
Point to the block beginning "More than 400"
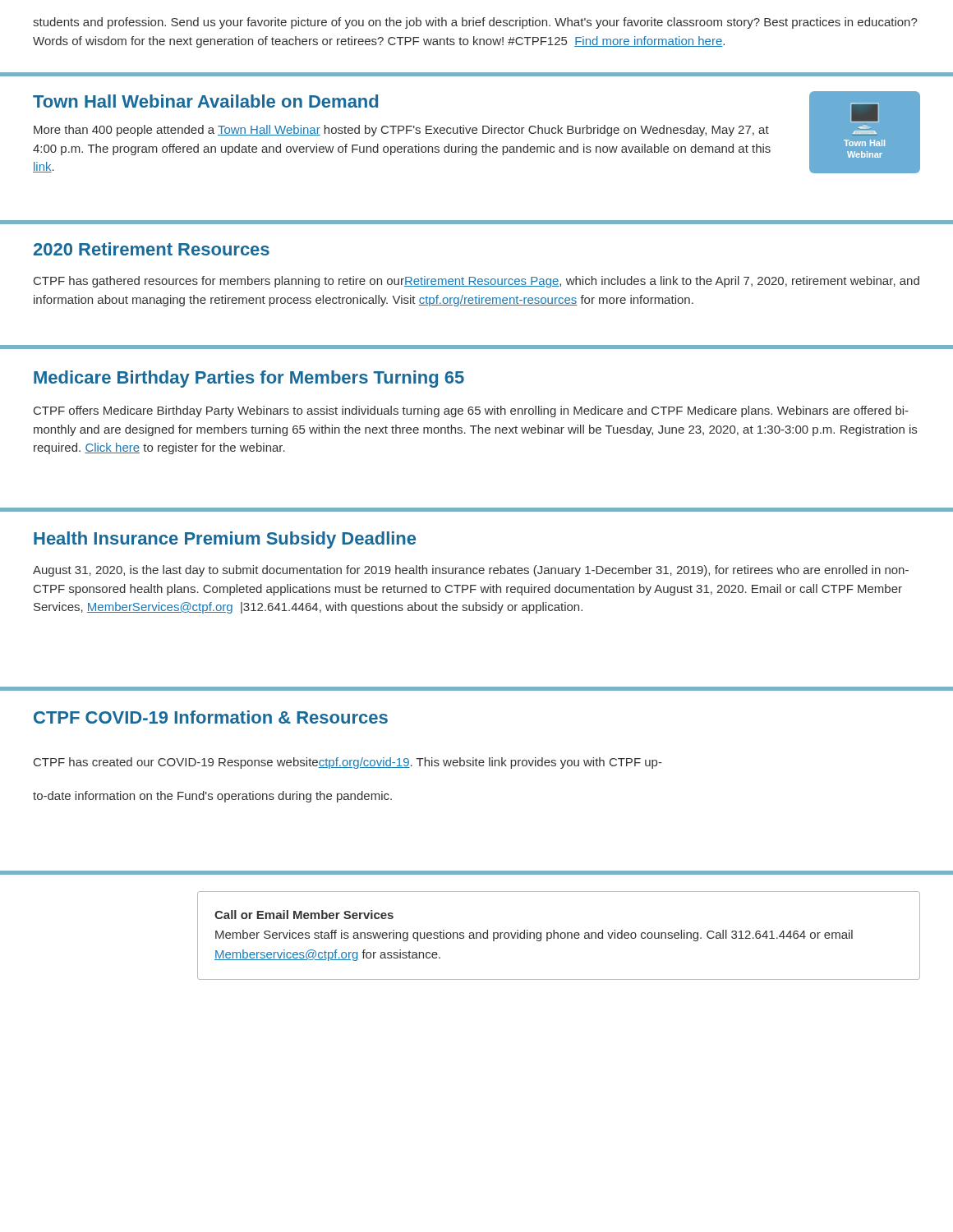pos(402,148)
